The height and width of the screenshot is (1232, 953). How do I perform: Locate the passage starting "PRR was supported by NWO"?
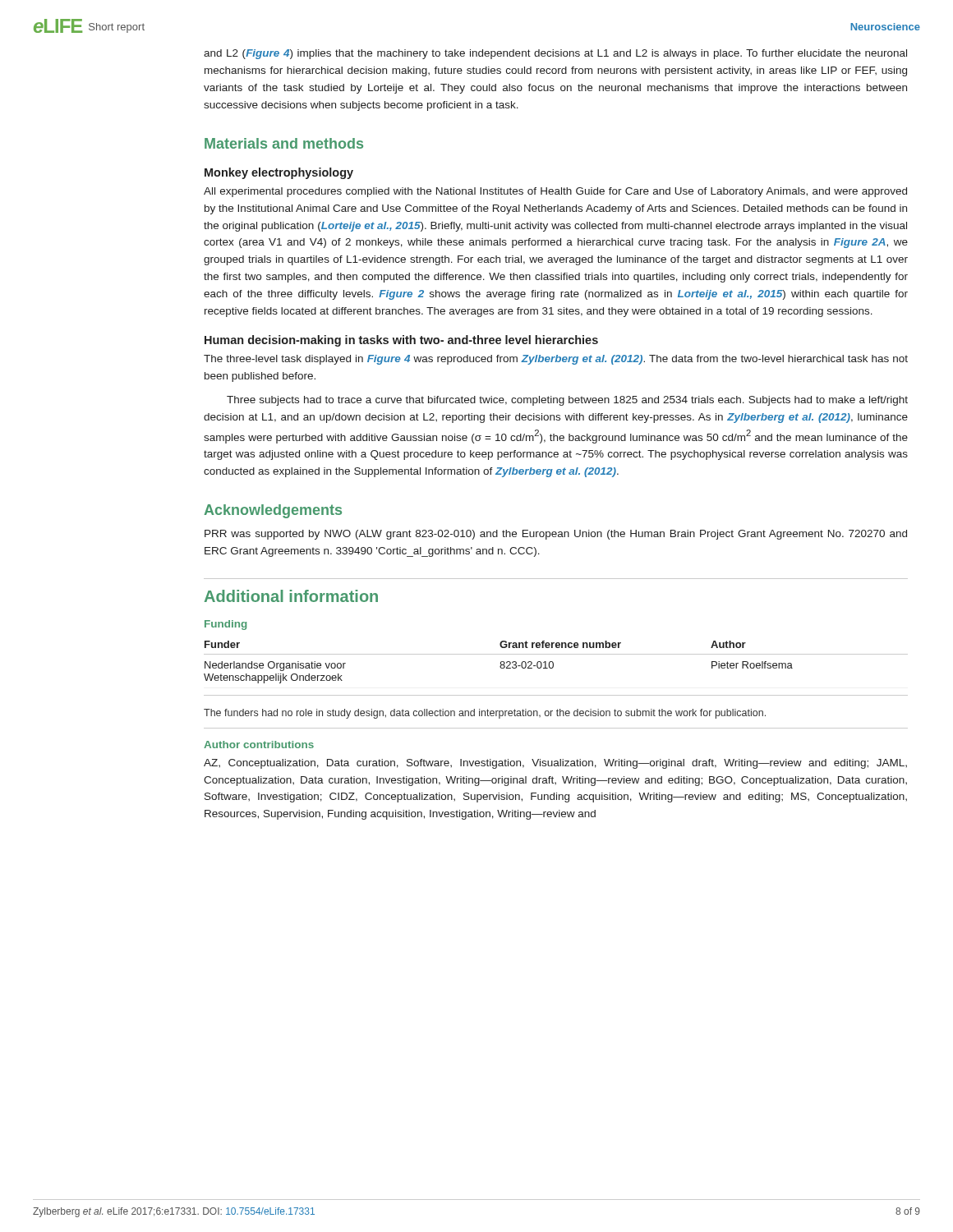(556, 543)
